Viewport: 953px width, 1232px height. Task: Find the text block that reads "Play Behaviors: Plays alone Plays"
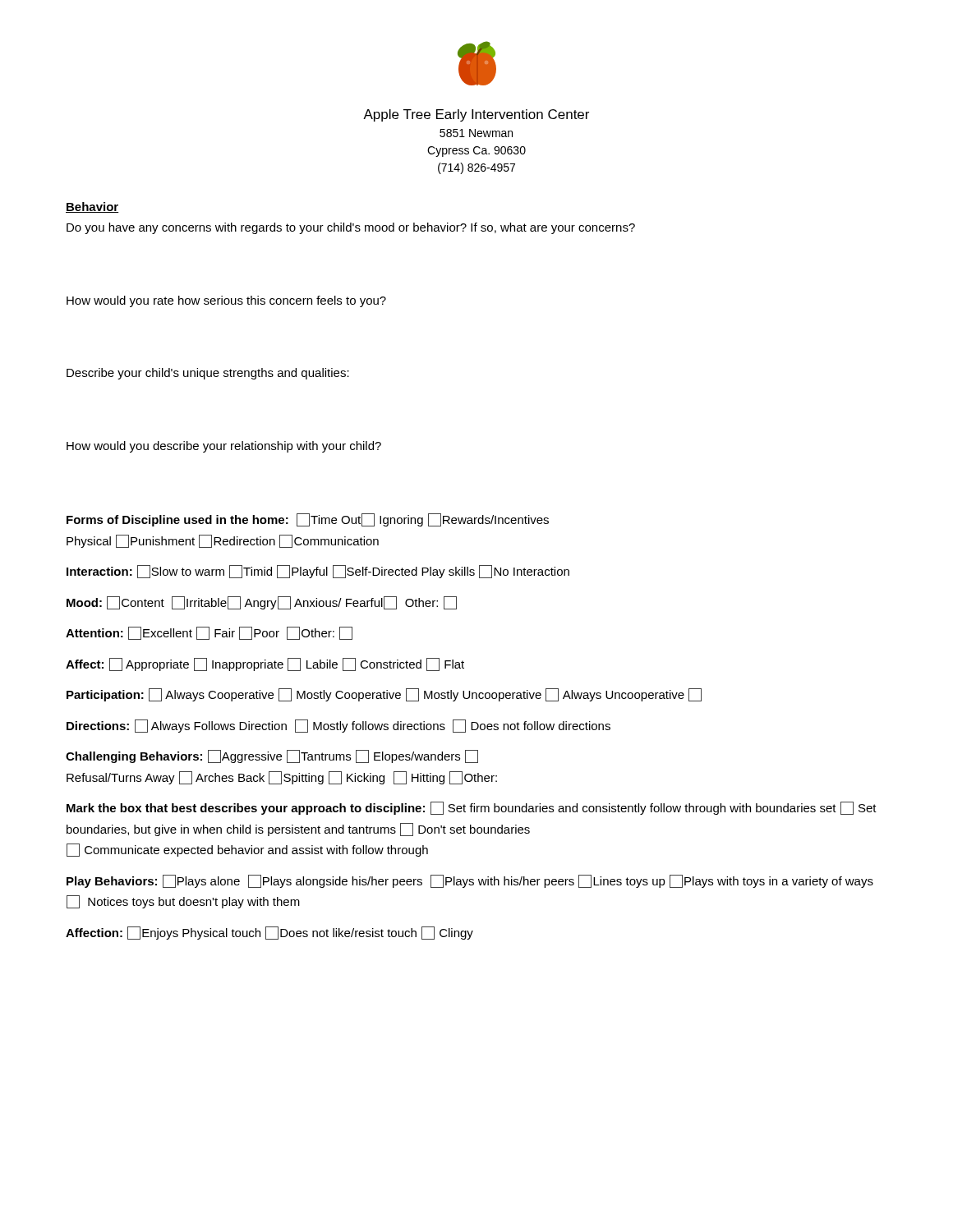pyautogui.click(x=471, y=891)
